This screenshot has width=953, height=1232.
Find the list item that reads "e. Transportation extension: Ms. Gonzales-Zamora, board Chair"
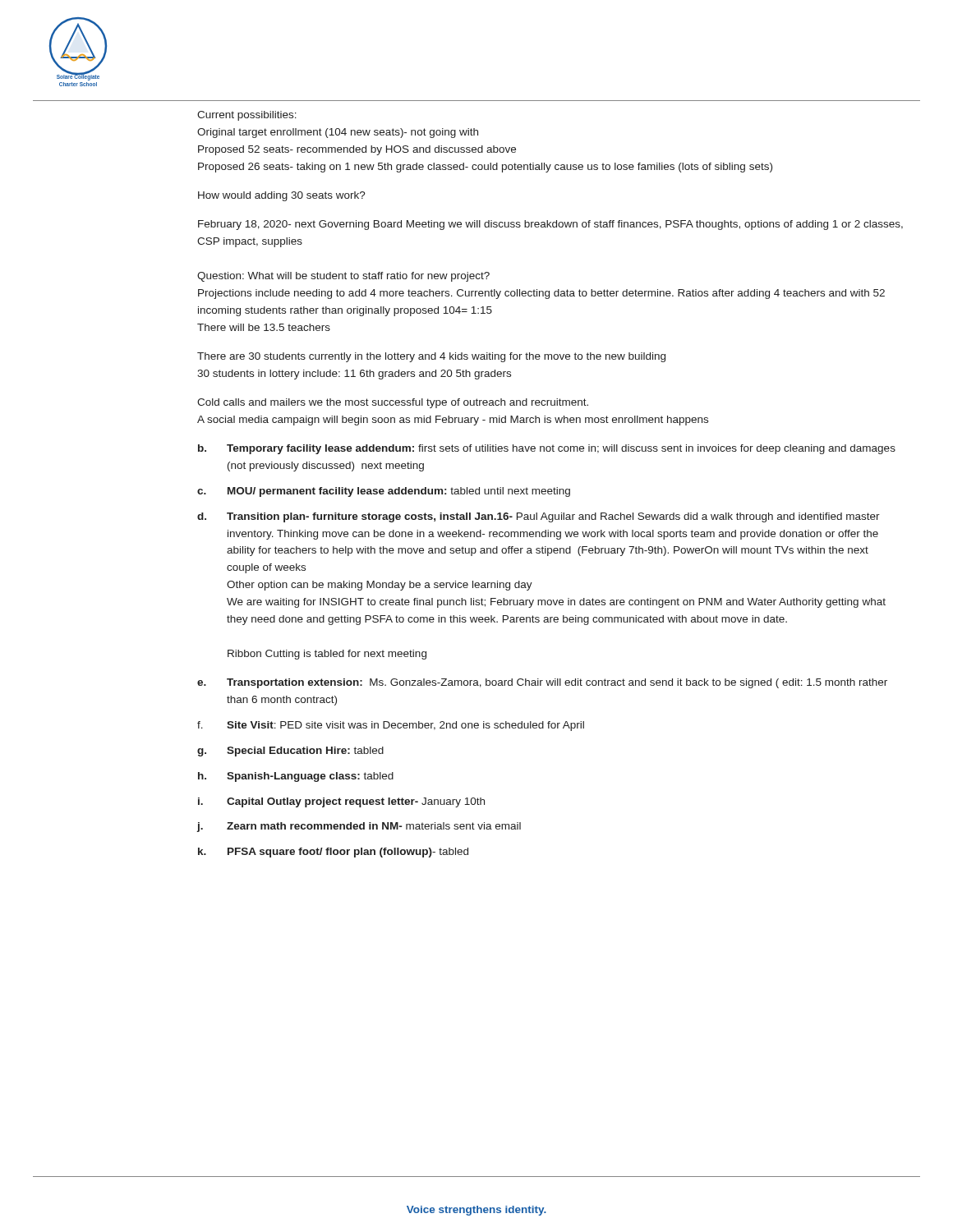click(550, 691)
